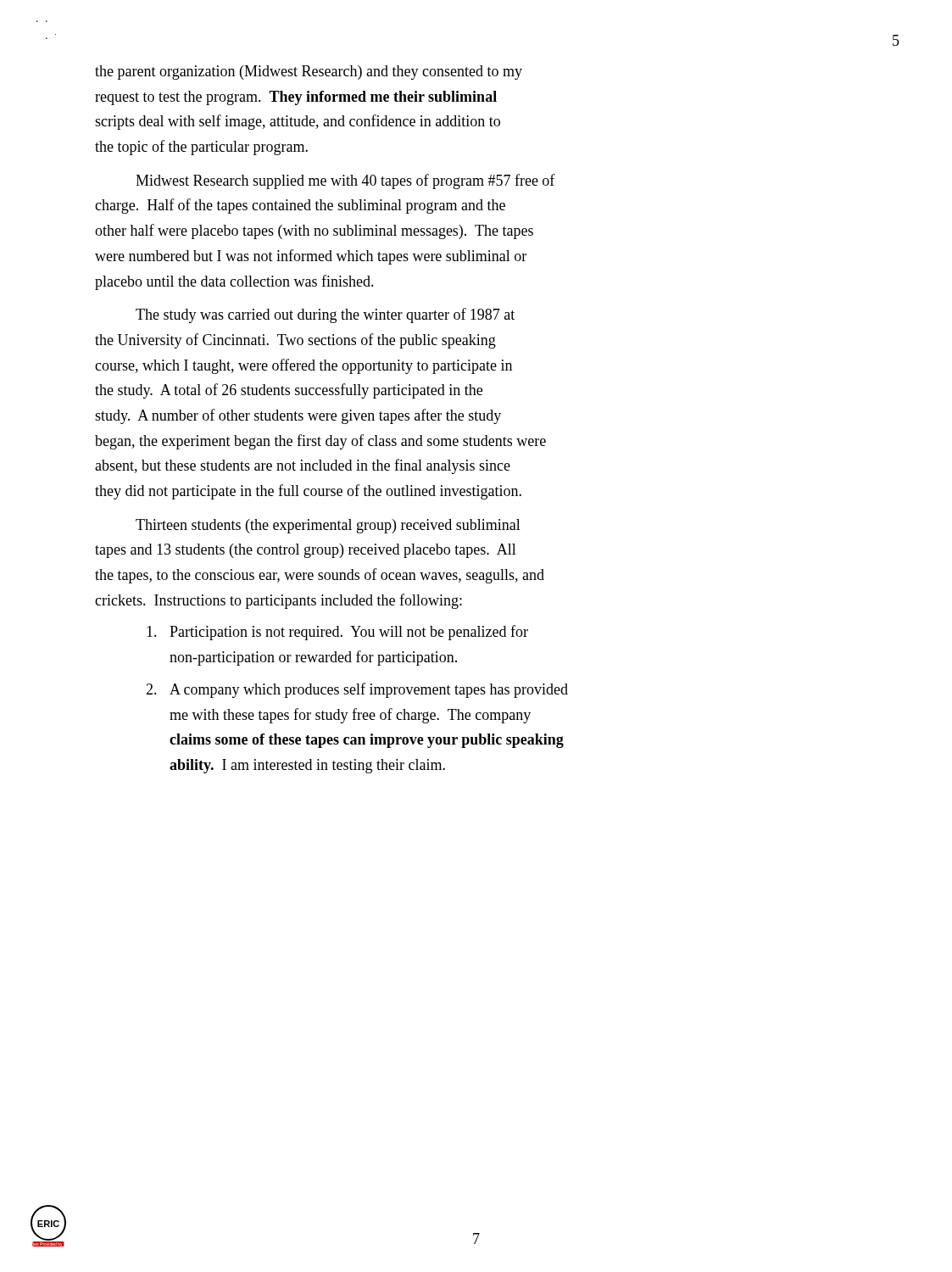
Task: Where is the passage that starts "The study was carried out during"?
Action: [321, 403]
